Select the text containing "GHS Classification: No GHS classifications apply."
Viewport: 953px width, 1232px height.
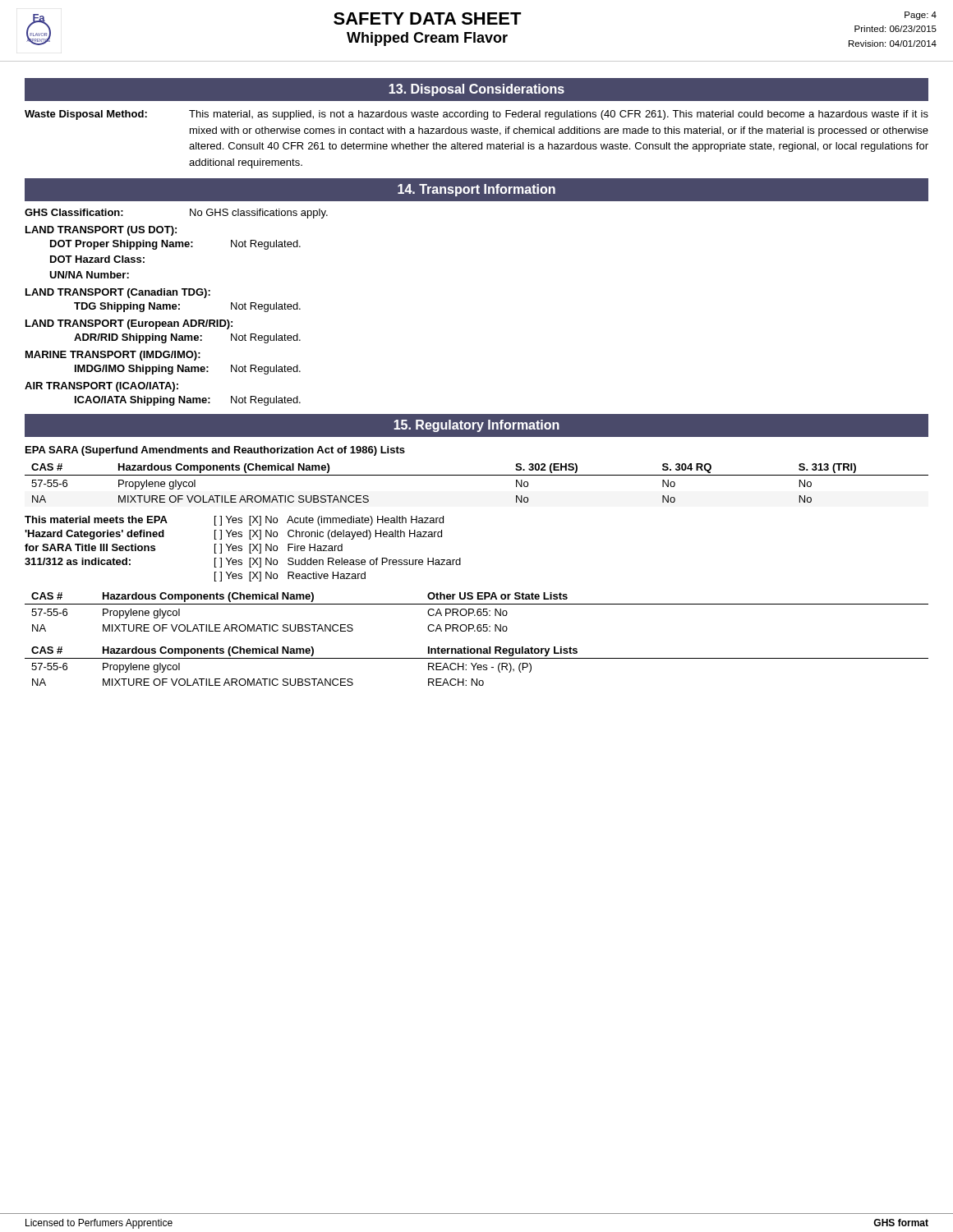(x=176, y=212)
